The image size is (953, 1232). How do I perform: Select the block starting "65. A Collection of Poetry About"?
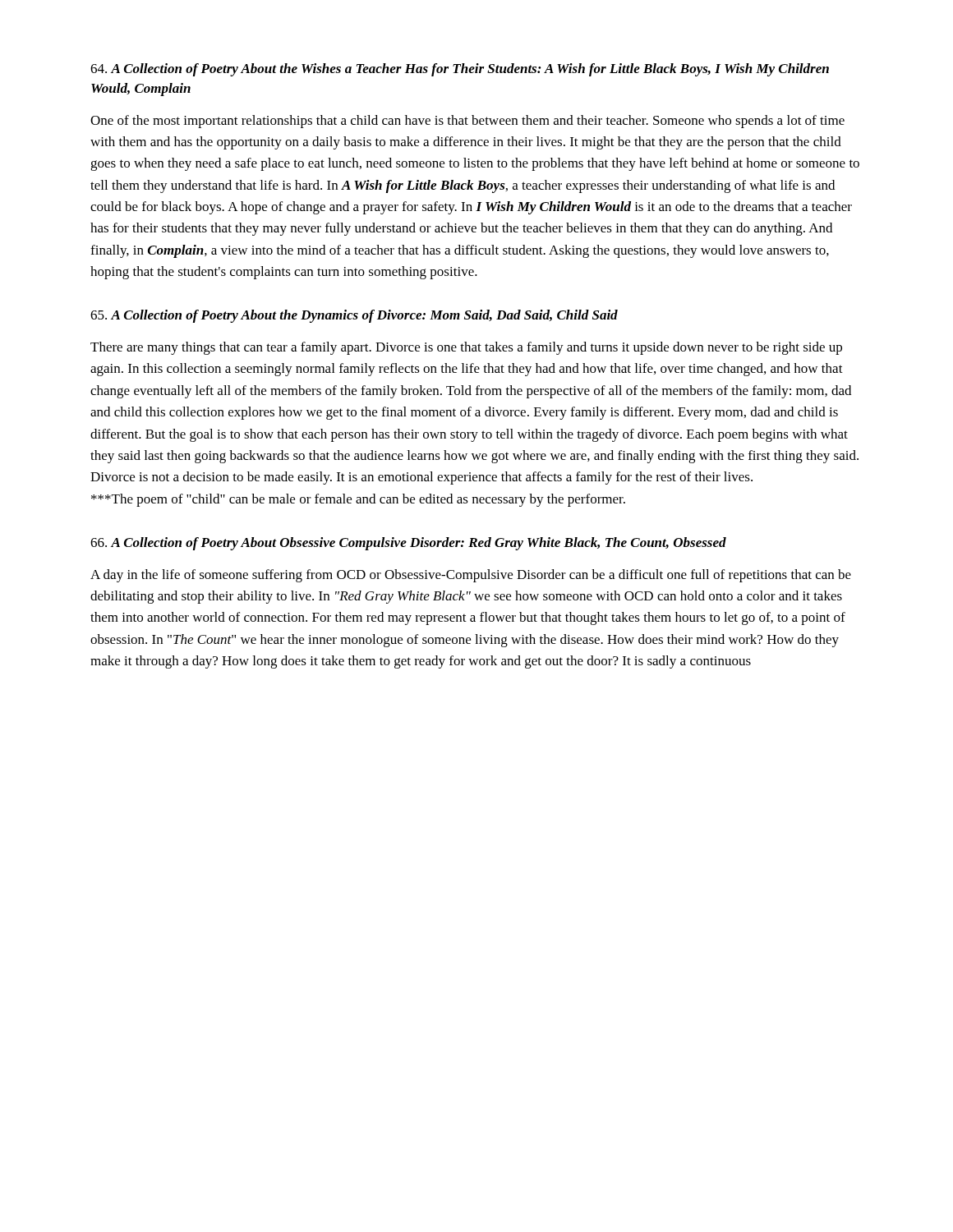tap(354, 315)
